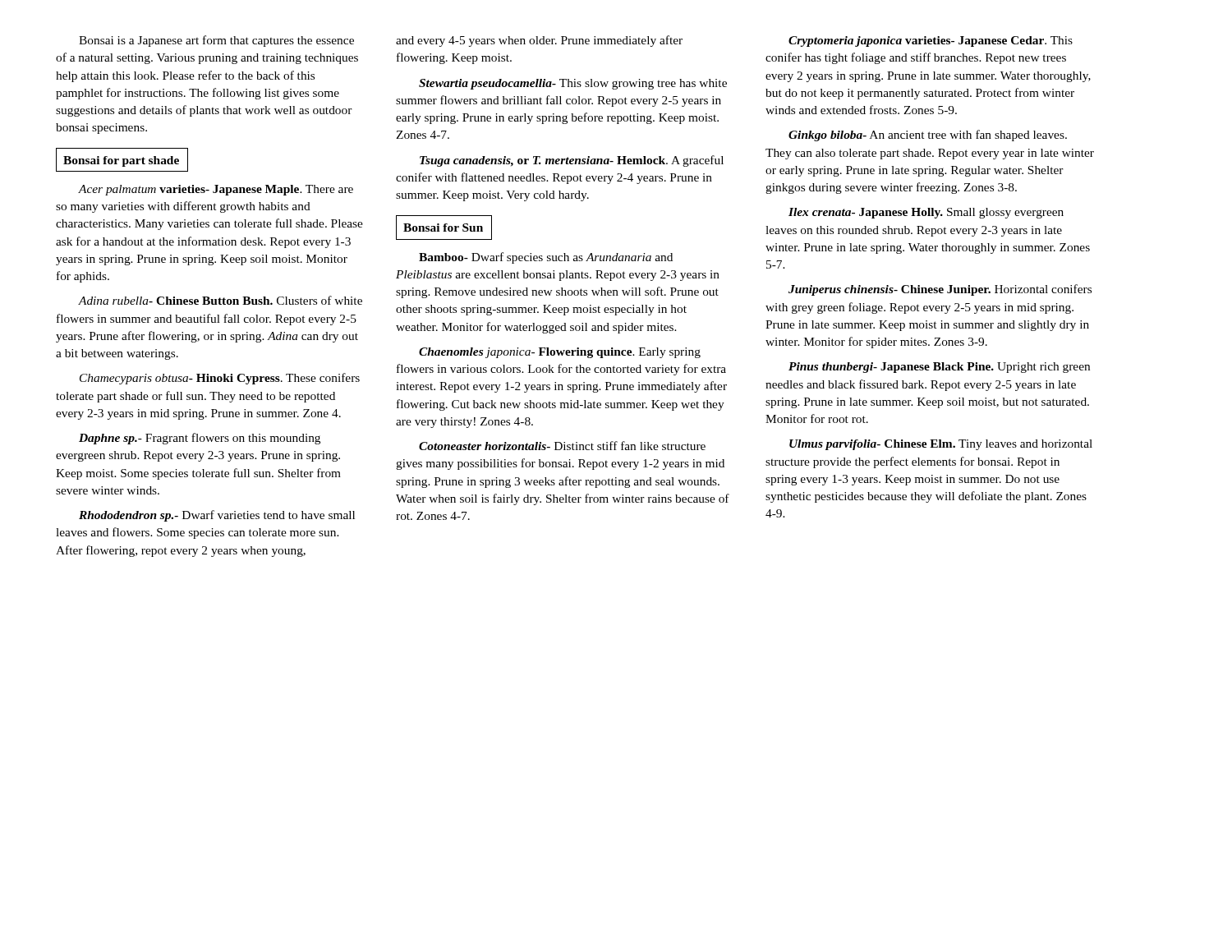Select the text starting "Adina rubella- Chinese Button"
The width and height of the screenshot is (1232, 952).
coord(209,327)
